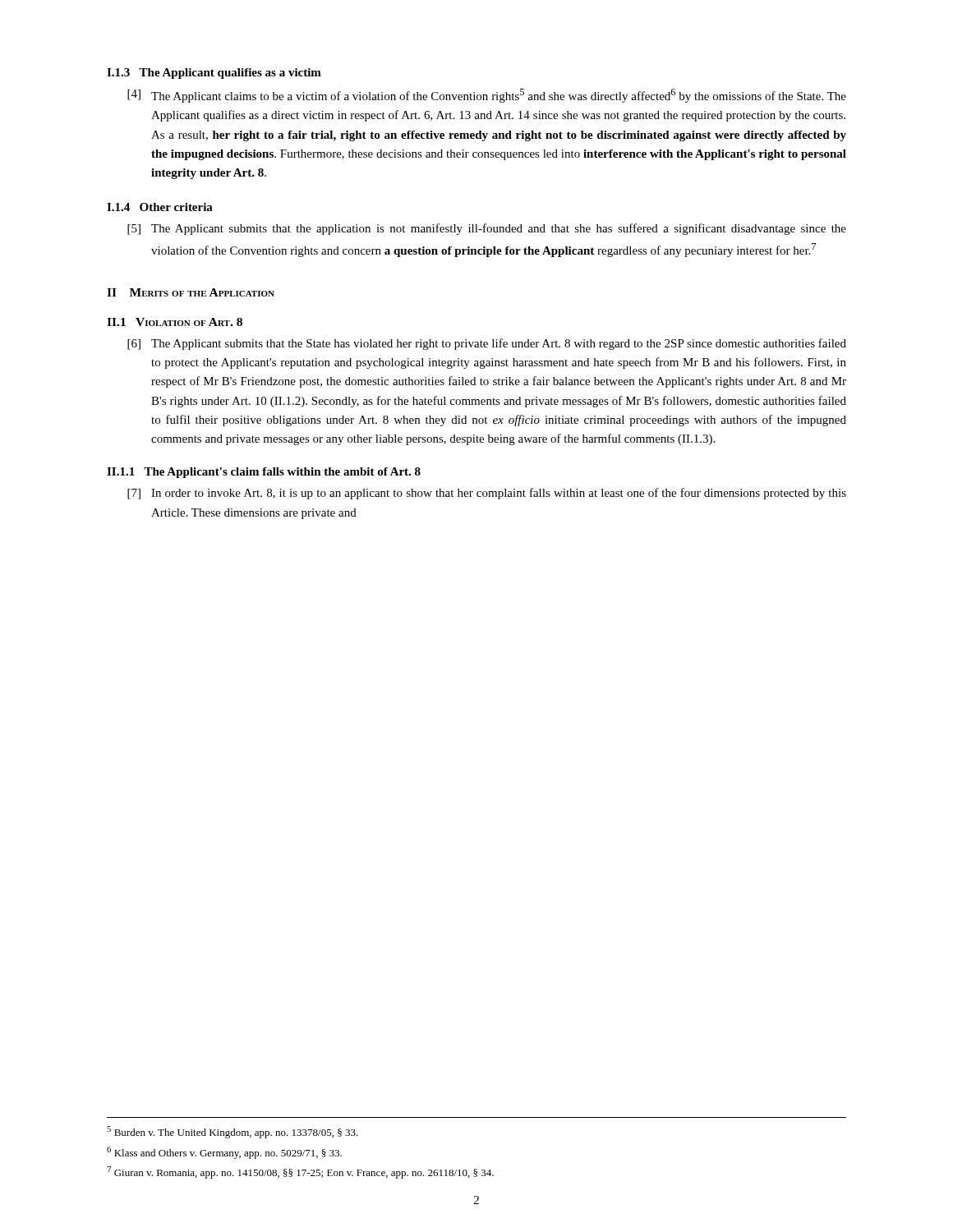This screenshot has height=1232, width=953.
Task: Locate the block of text that opens with "7 Giuran v. Romania, app. no."
Action: [x=301, y=1171]
